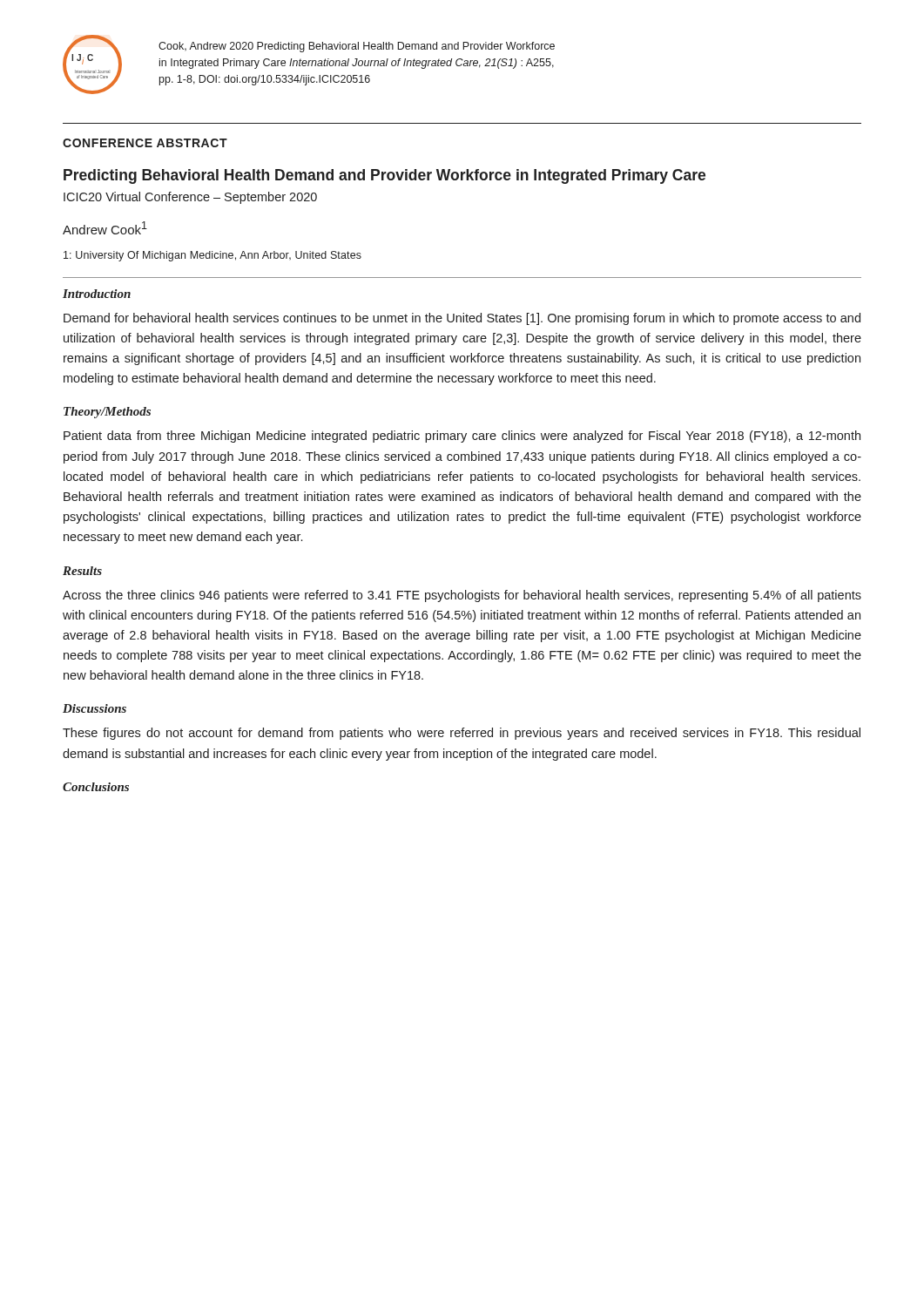The width and height of the screenshot is (924, 1307).
Task: Select the text block that reads "Demand for behavioral health services"
Action: coord(462,348)
